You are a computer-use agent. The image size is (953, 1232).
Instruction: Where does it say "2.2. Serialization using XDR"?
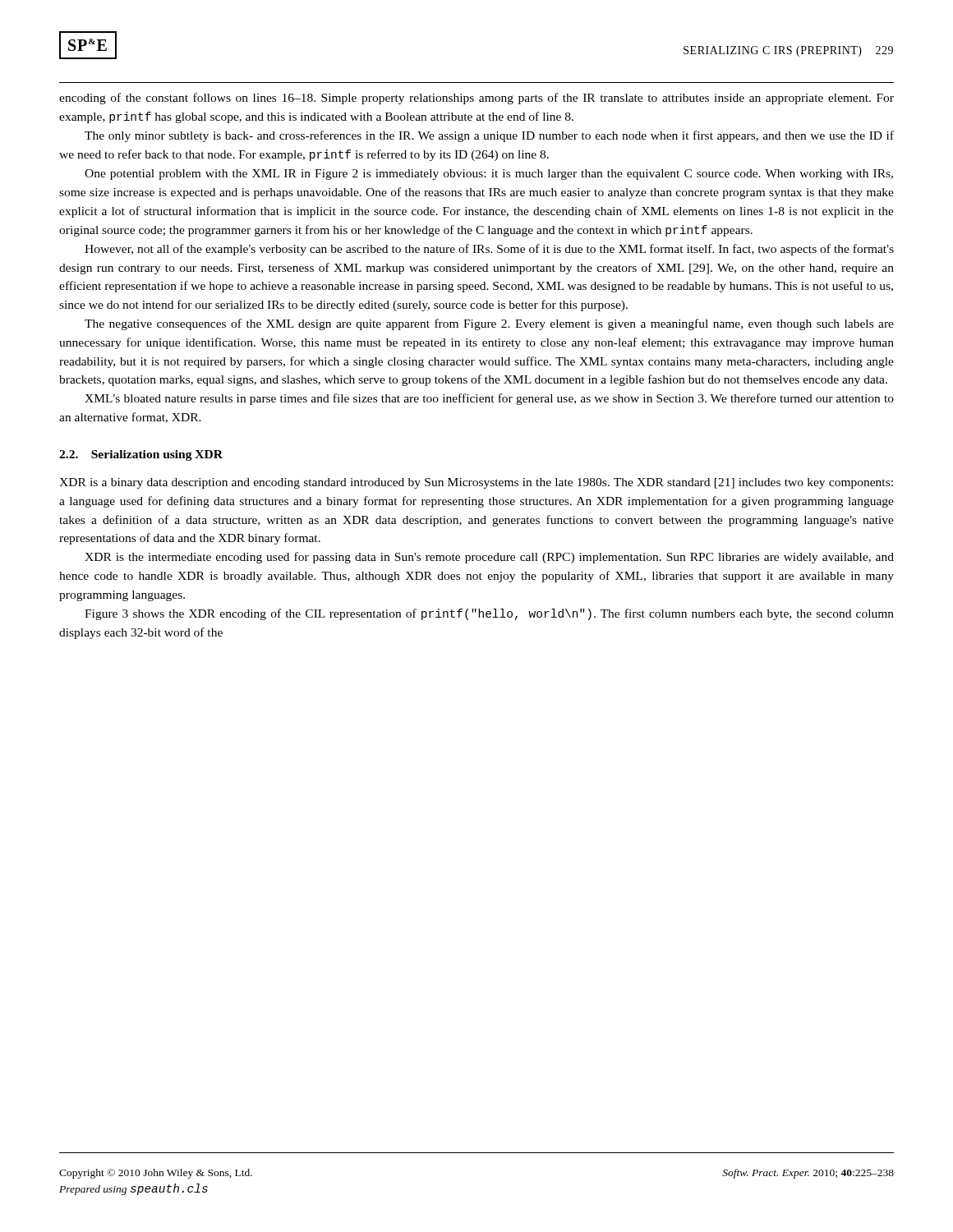tap(141, 453)
